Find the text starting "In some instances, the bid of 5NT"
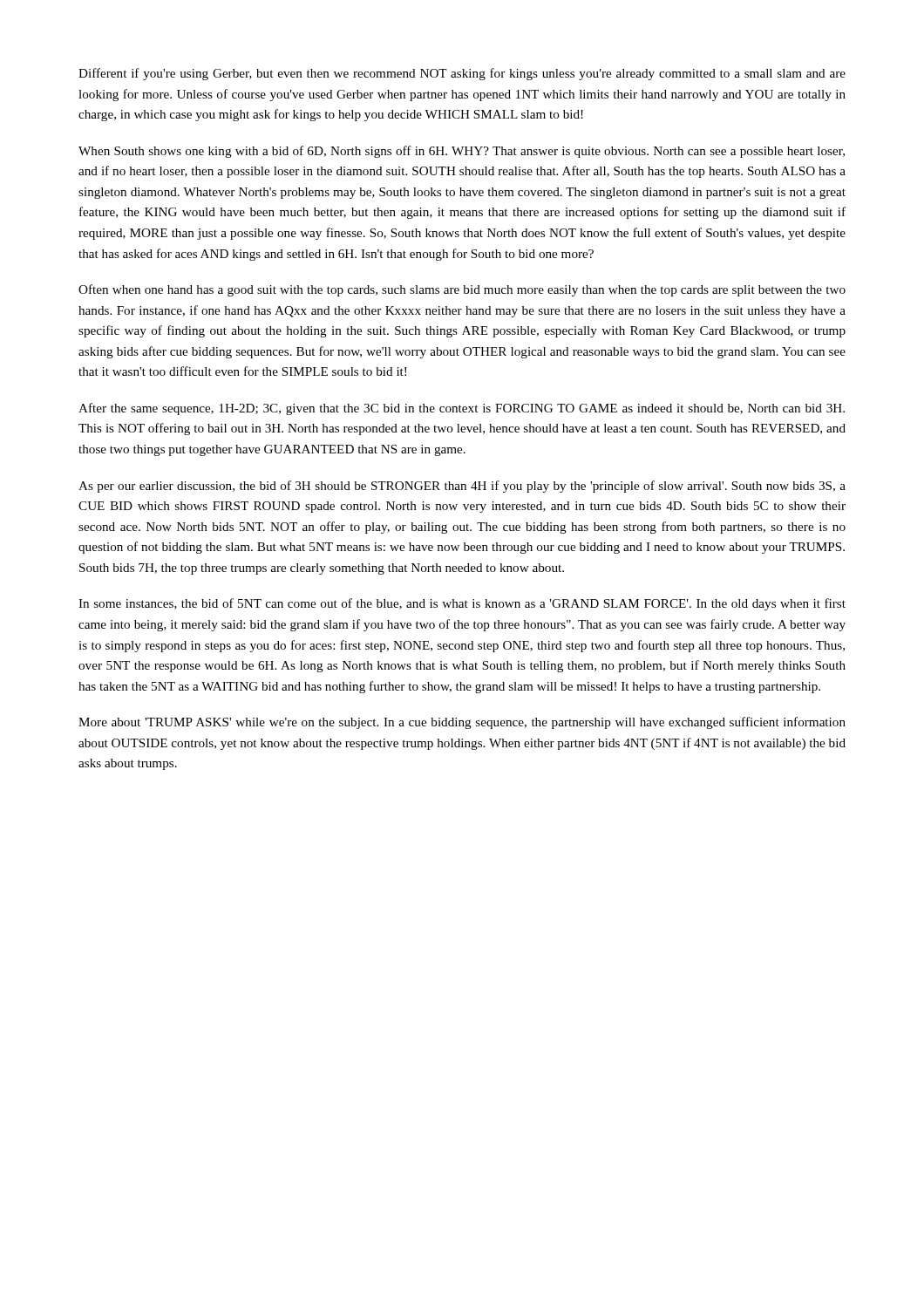The image size is (924, 1308). [x=462, y=644]
